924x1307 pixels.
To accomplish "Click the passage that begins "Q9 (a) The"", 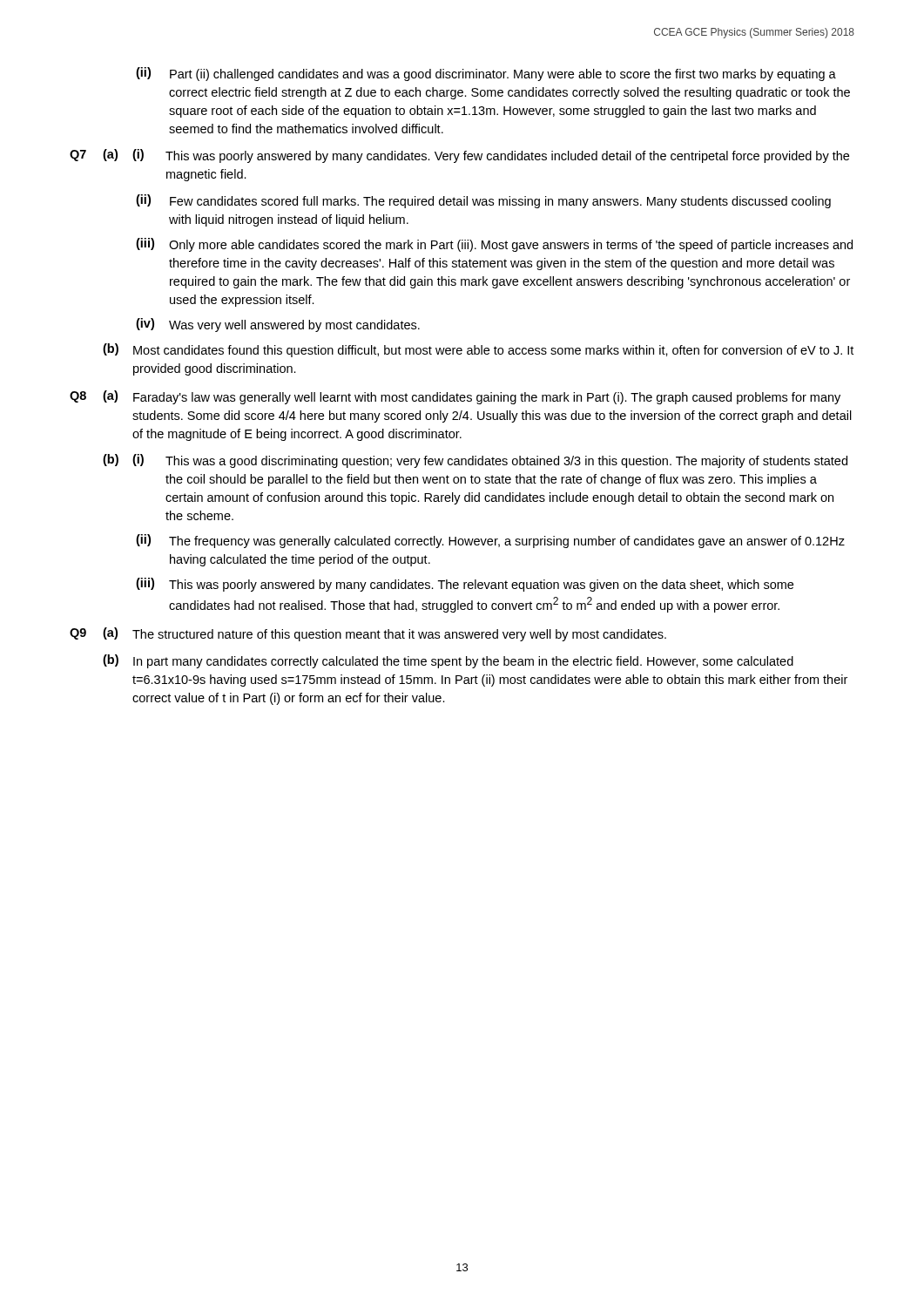I will 462,635.
